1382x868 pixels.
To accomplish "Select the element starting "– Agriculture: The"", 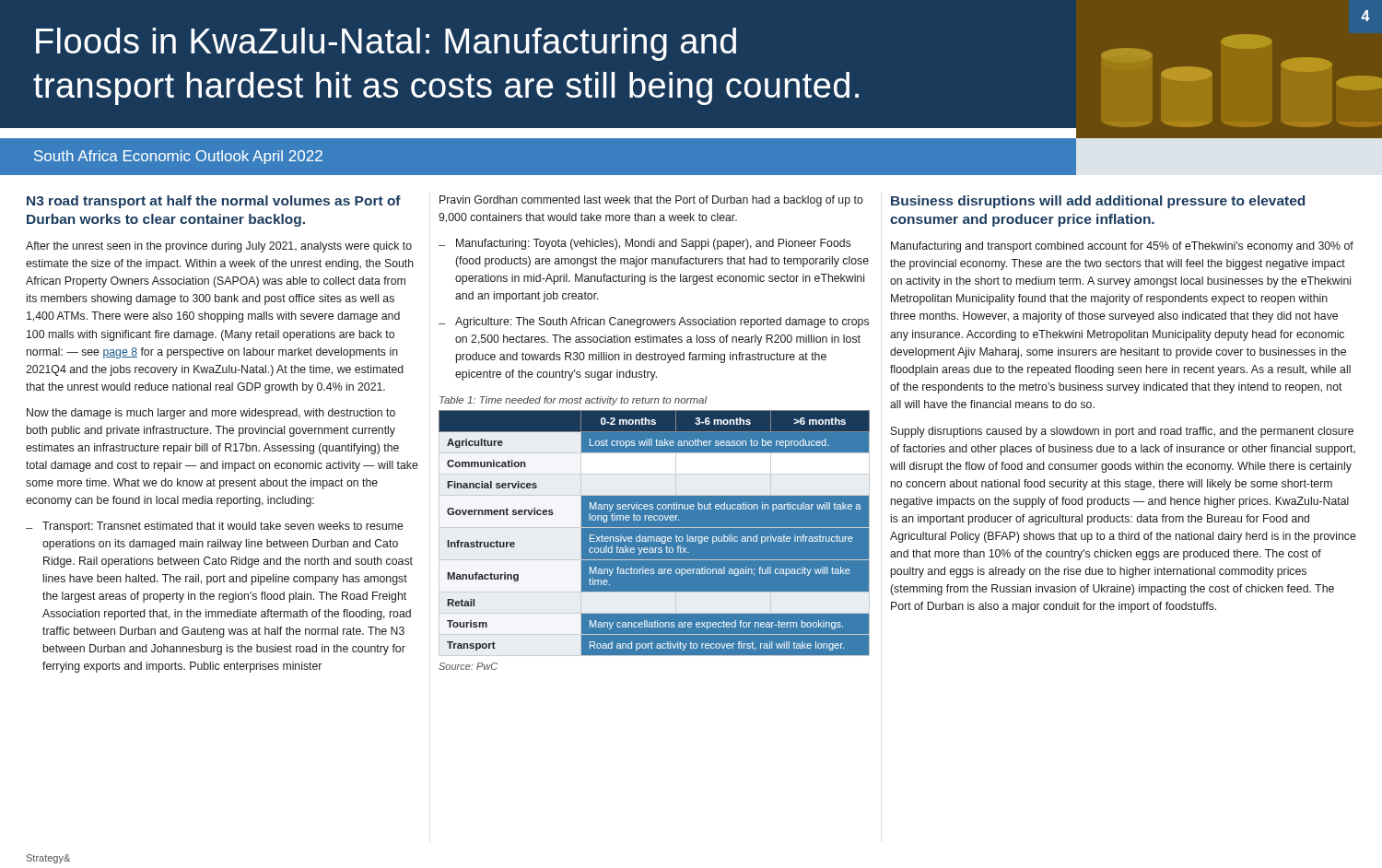I will click(x=654, y=349).
